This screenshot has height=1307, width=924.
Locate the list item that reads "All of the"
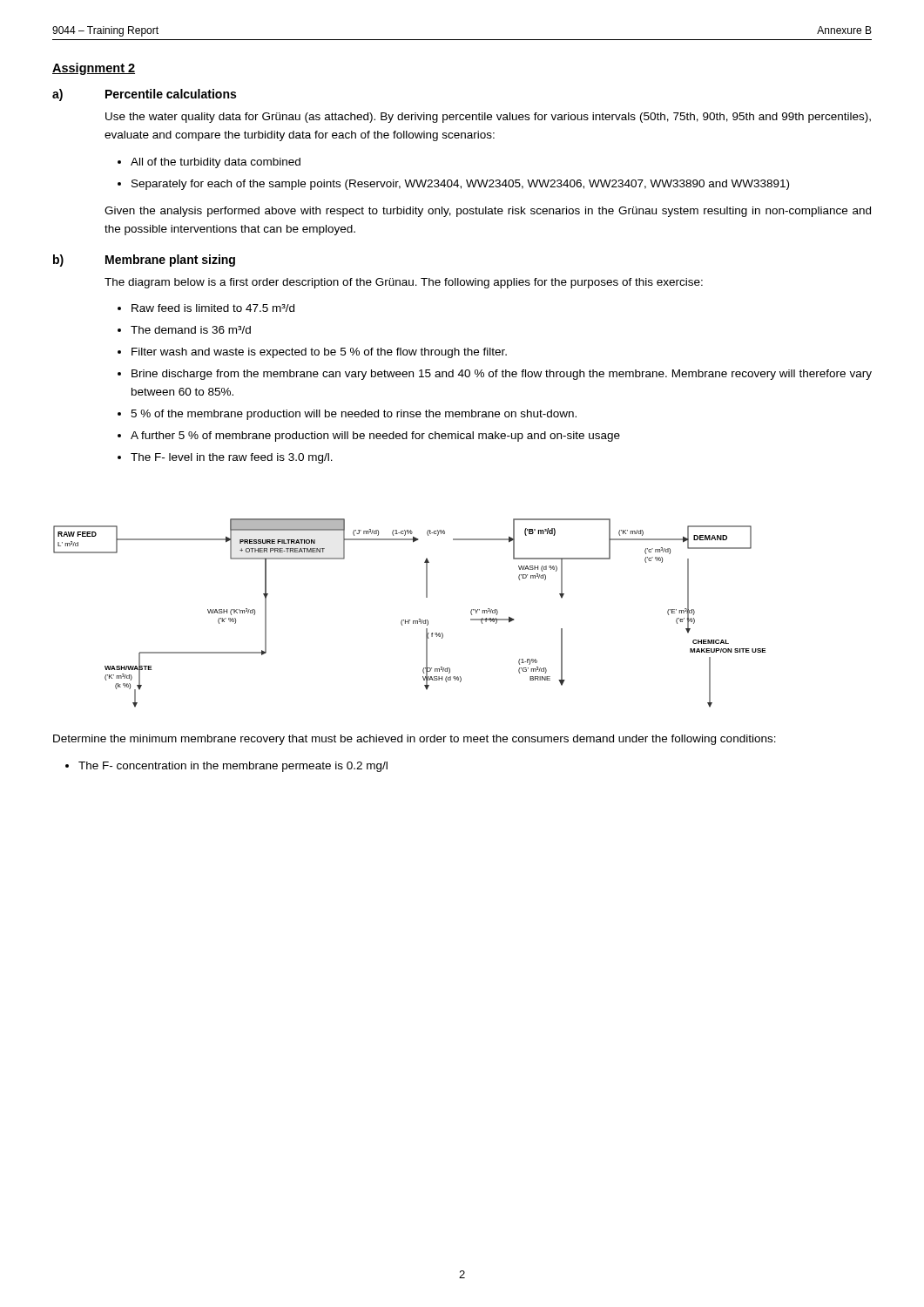click(216, 162)
